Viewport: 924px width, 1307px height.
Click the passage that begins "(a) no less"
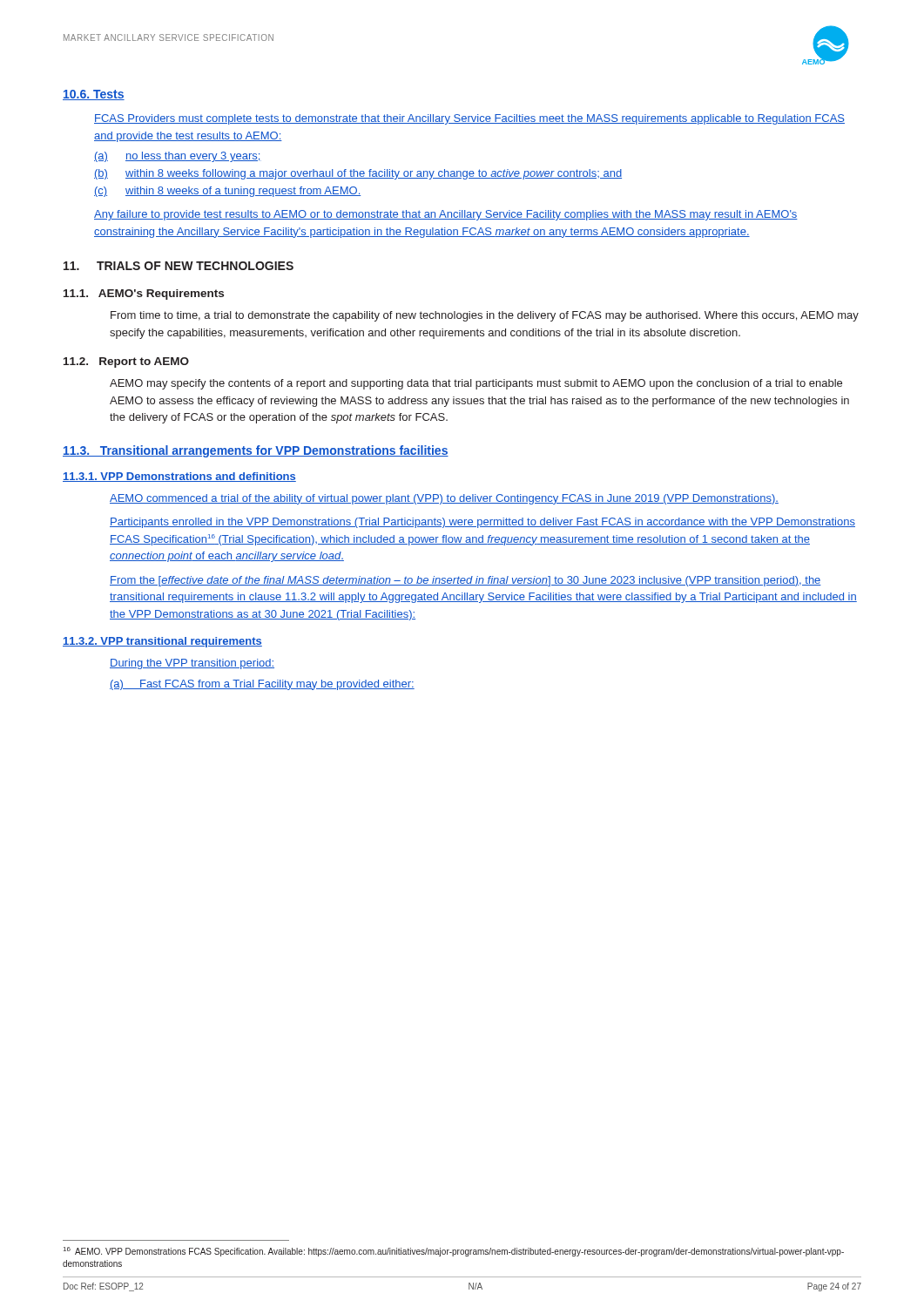[x=177, y=156]
